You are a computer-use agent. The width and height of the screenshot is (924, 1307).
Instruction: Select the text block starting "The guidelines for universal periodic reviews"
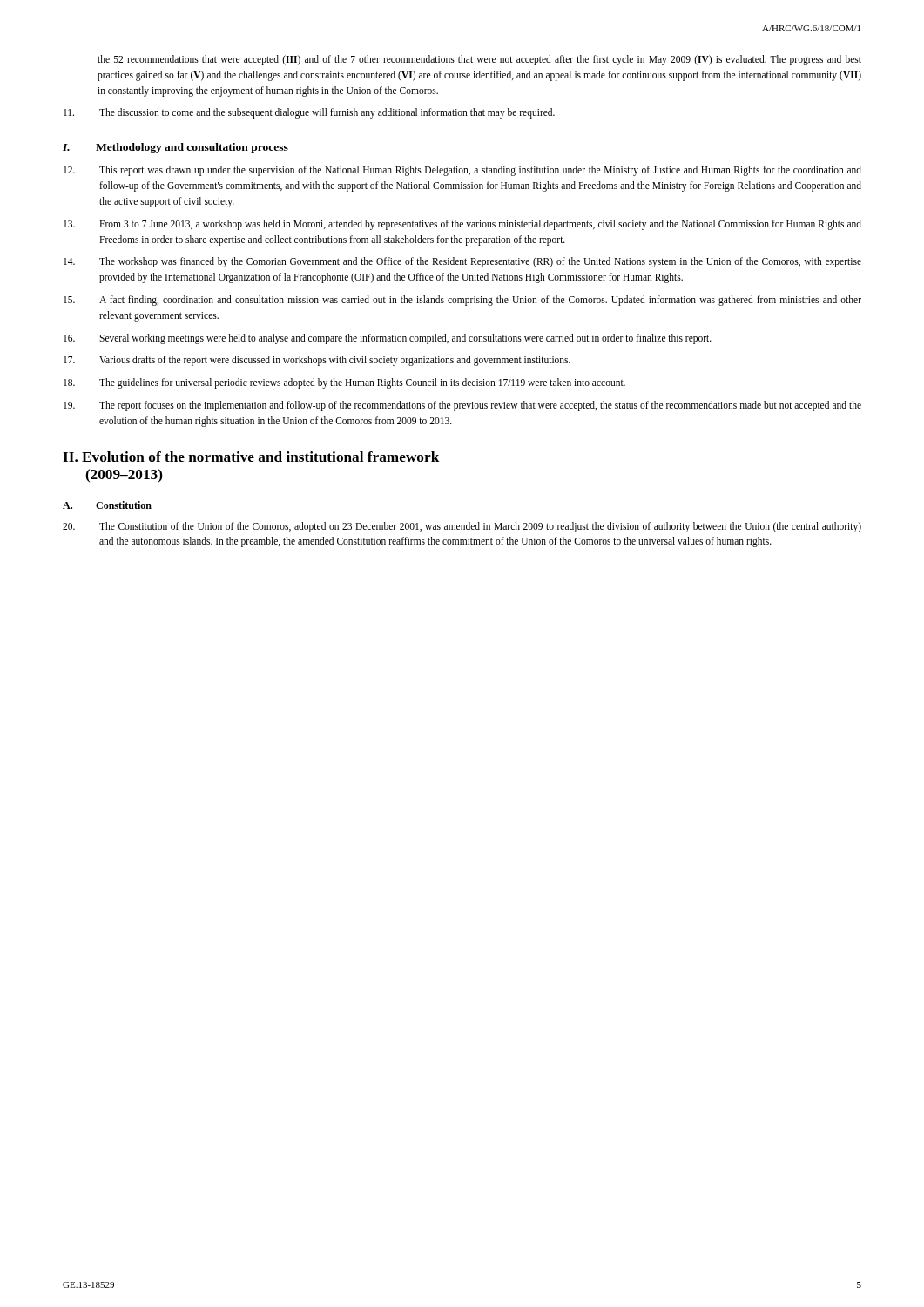462,383
